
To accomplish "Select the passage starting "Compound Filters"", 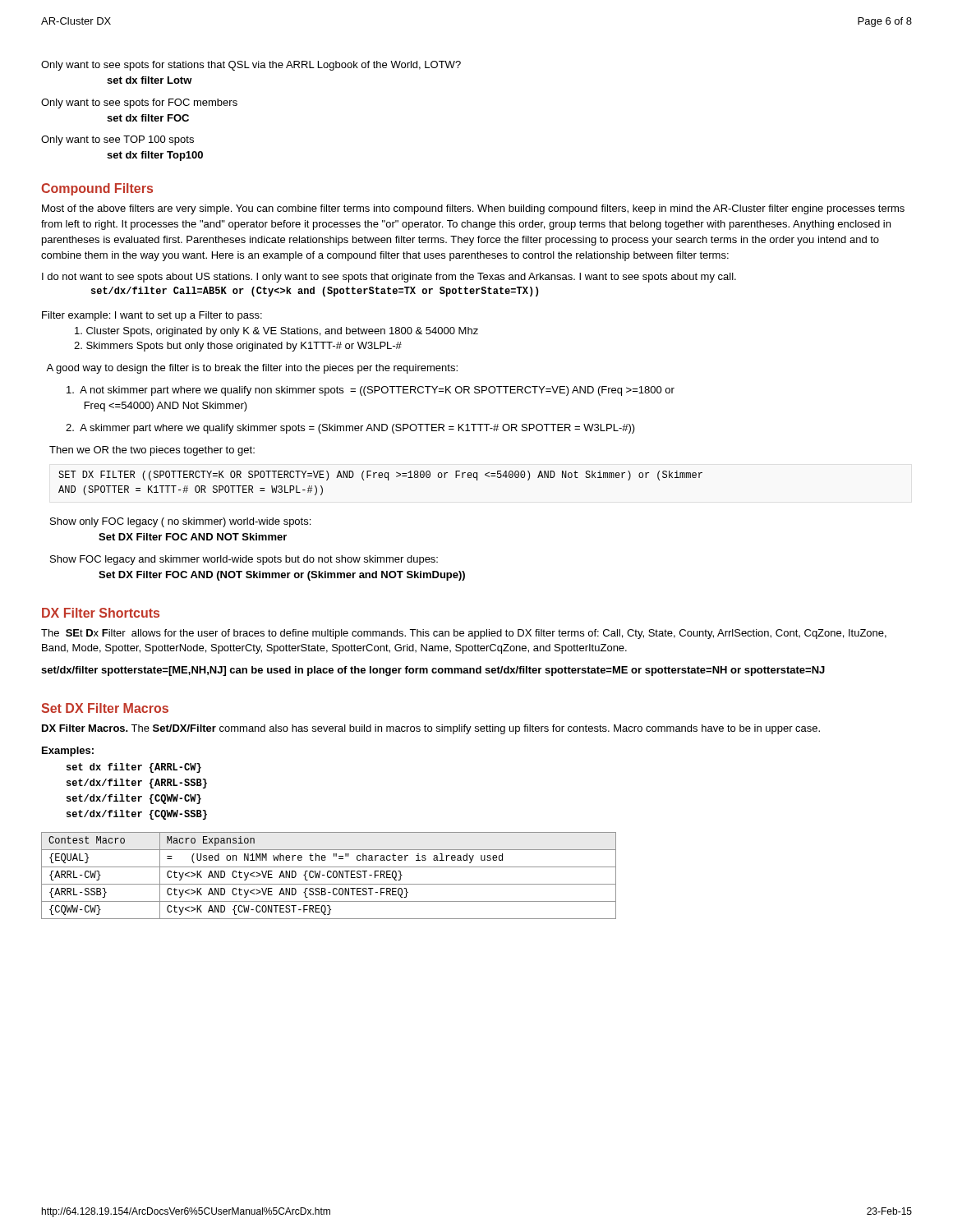I will click(97, 189).
